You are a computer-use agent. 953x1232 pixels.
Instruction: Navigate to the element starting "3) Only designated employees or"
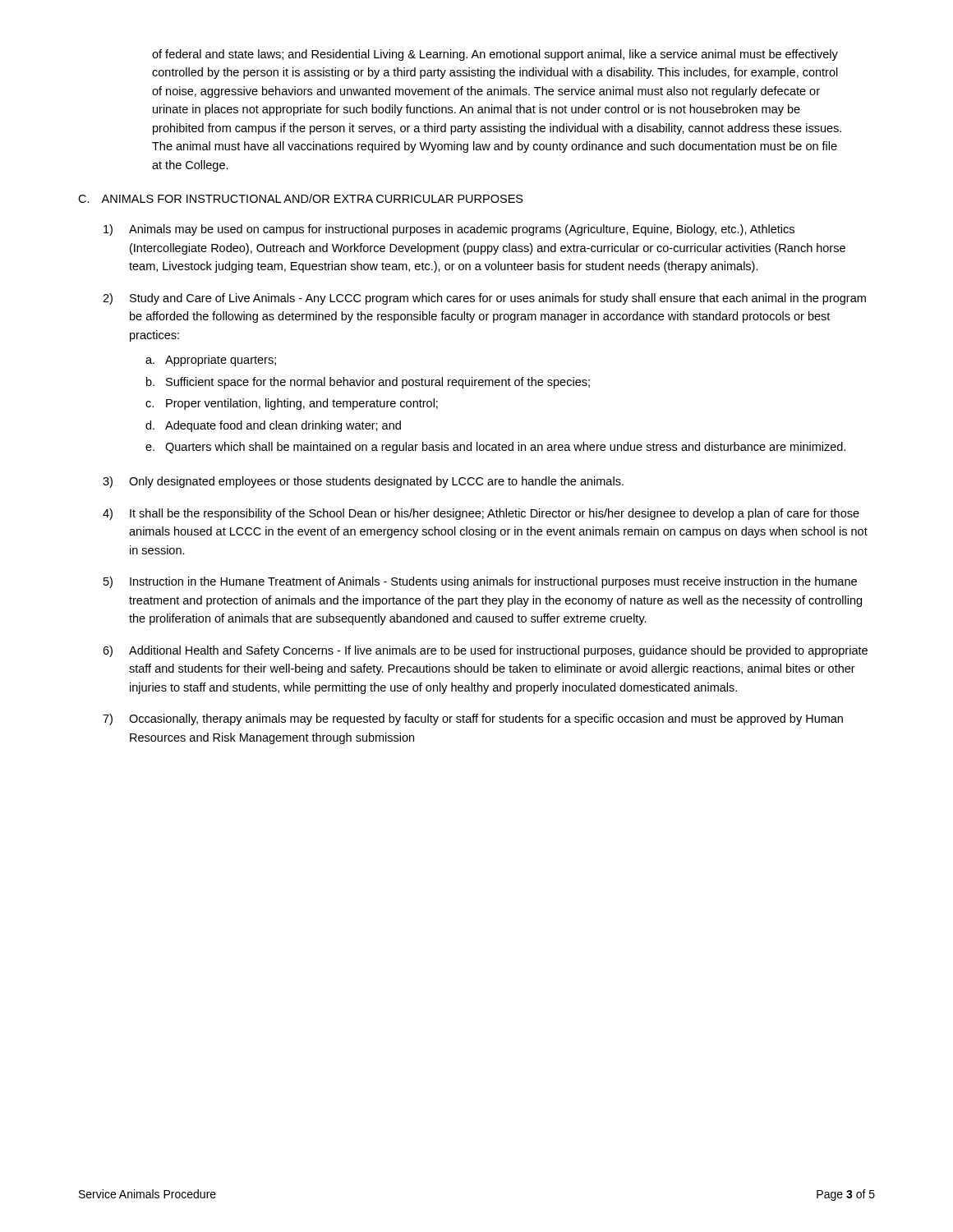(489, 482)
